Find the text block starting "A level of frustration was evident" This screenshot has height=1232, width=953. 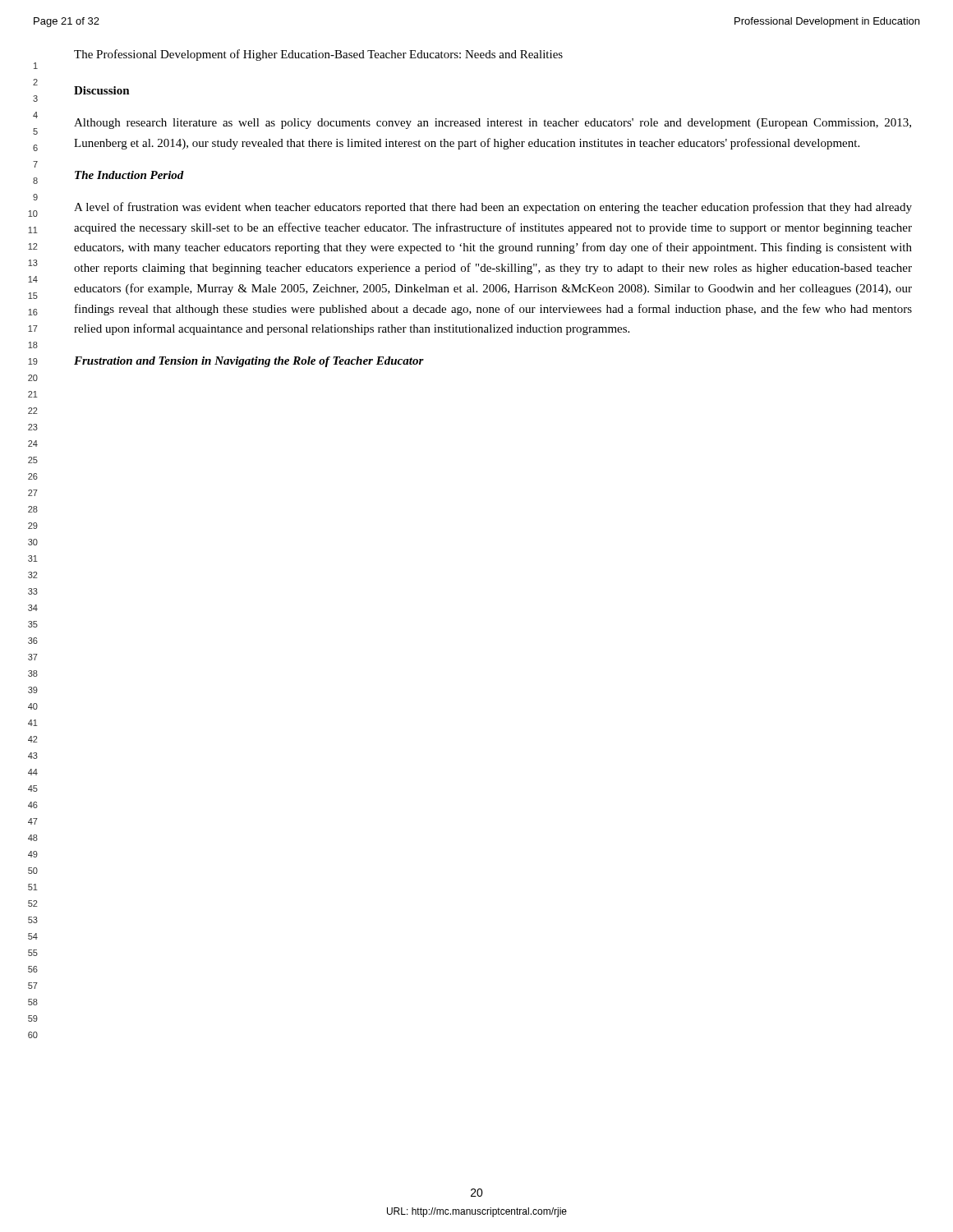493,268
